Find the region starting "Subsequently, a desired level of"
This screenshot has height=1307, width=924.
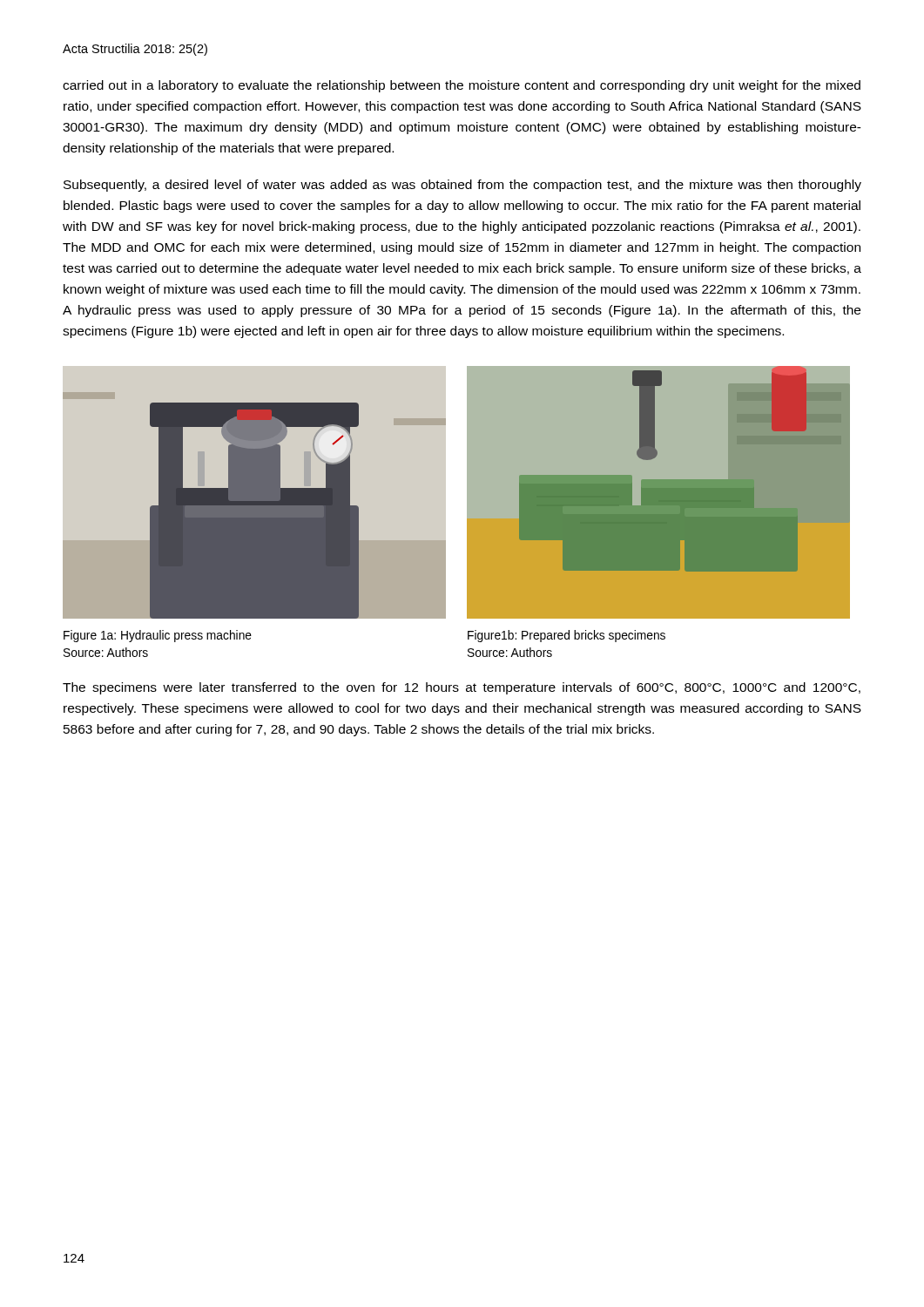pos(462,258)
